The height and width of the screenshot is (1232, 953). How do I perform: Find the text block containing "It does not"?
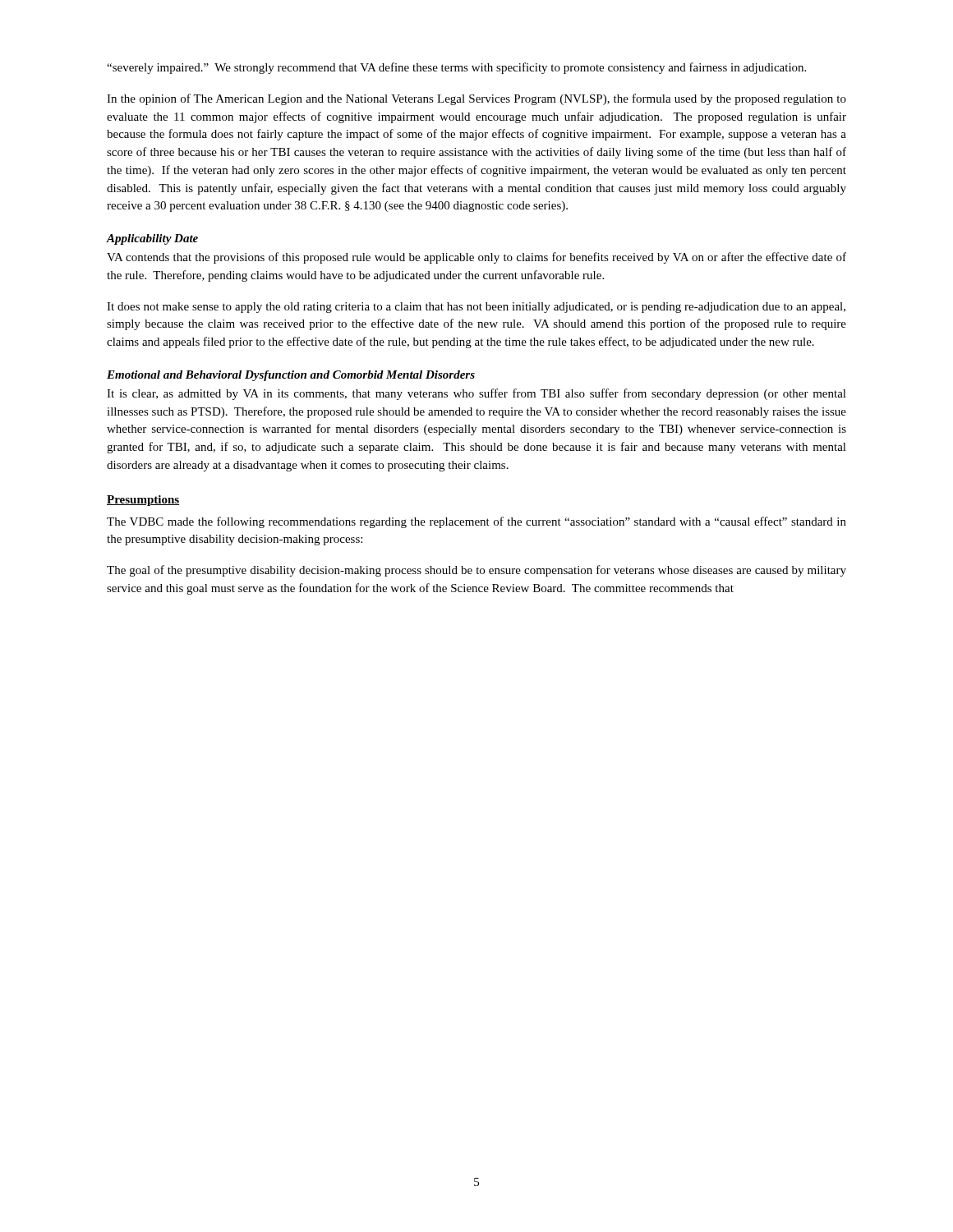coord(476,324)
